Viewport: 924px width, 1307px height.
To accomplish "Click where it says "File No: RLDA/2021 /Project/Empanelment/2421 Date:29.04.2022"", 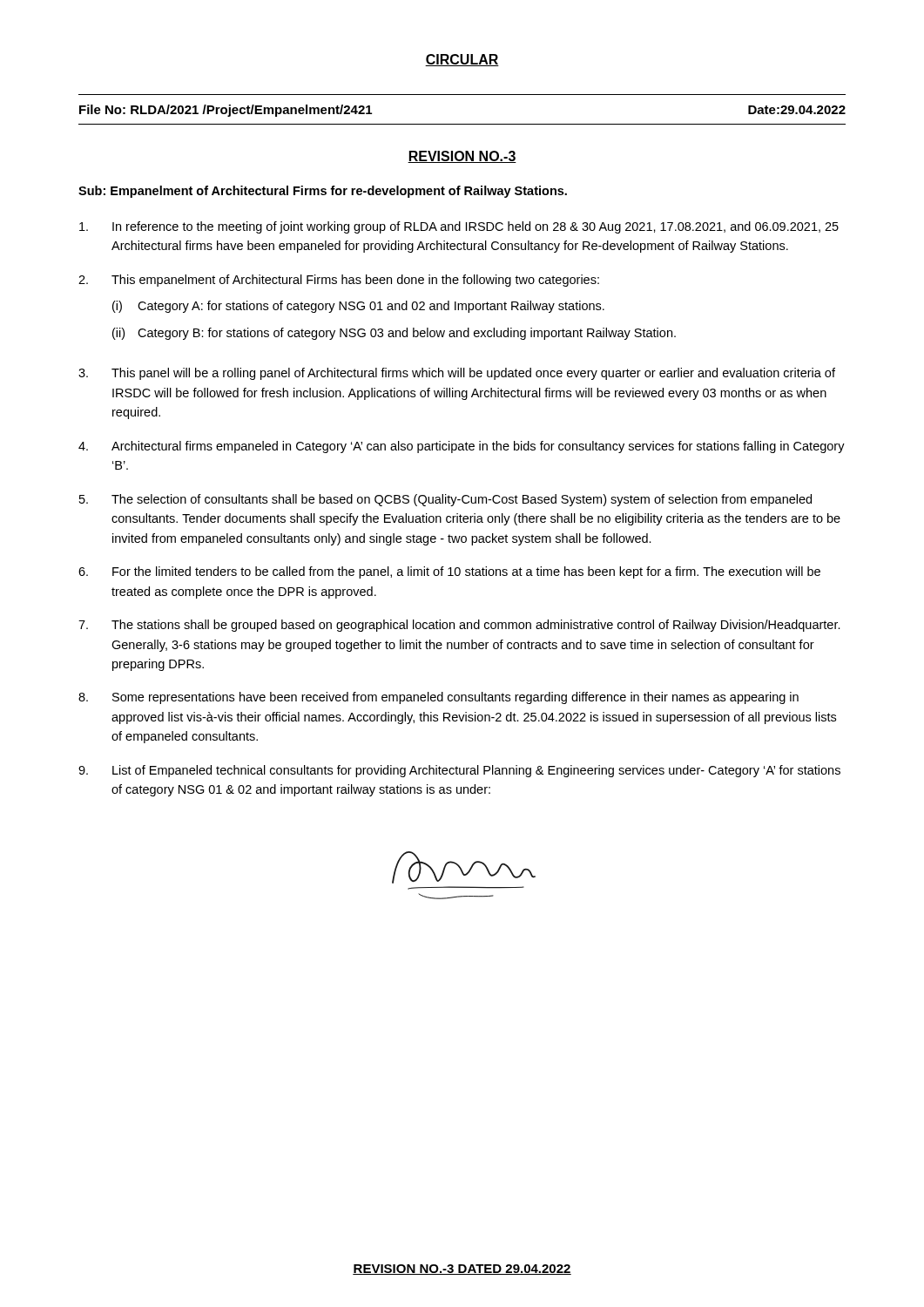I will pyautogui.click(x=216, y=110).
